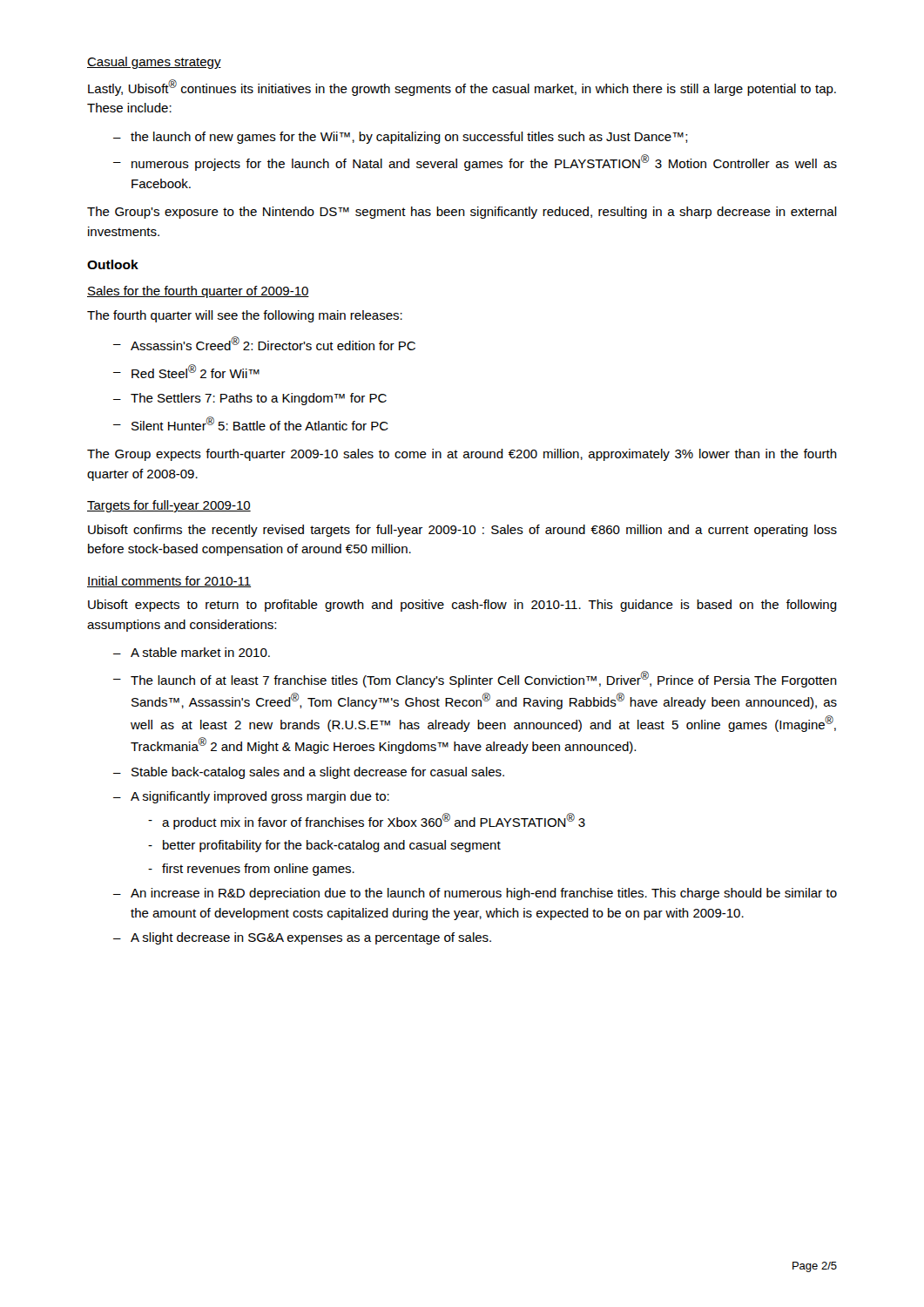The width and height of the screenshot is (924, 1307).
Task: Click on the text block containing "The Group expects fourth-quarter 2009-10 sales"
Action: coord(462,464)
